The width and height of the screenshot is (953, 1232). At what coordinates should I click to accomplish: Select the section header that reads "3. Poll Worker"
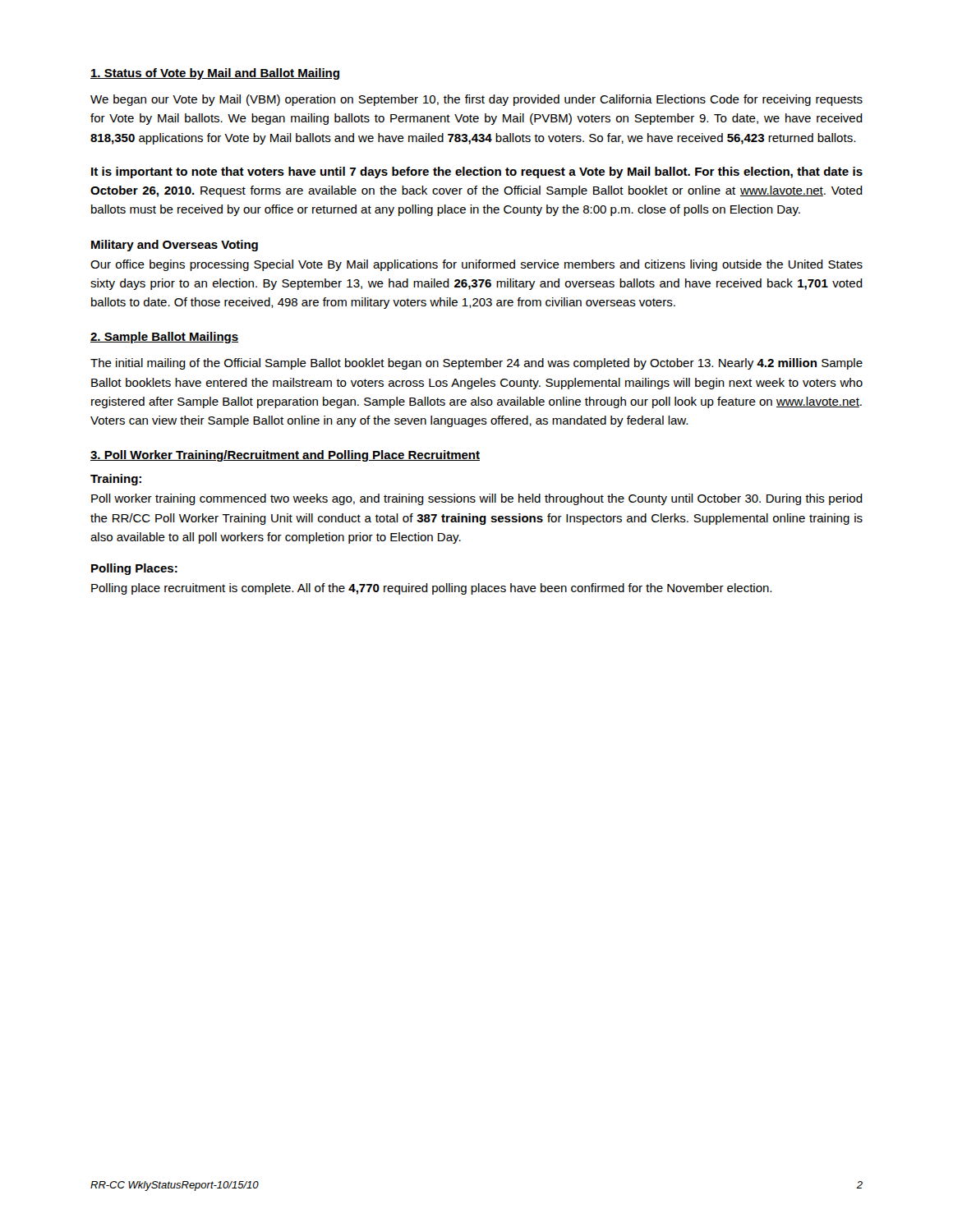click(x=285, y=455)
